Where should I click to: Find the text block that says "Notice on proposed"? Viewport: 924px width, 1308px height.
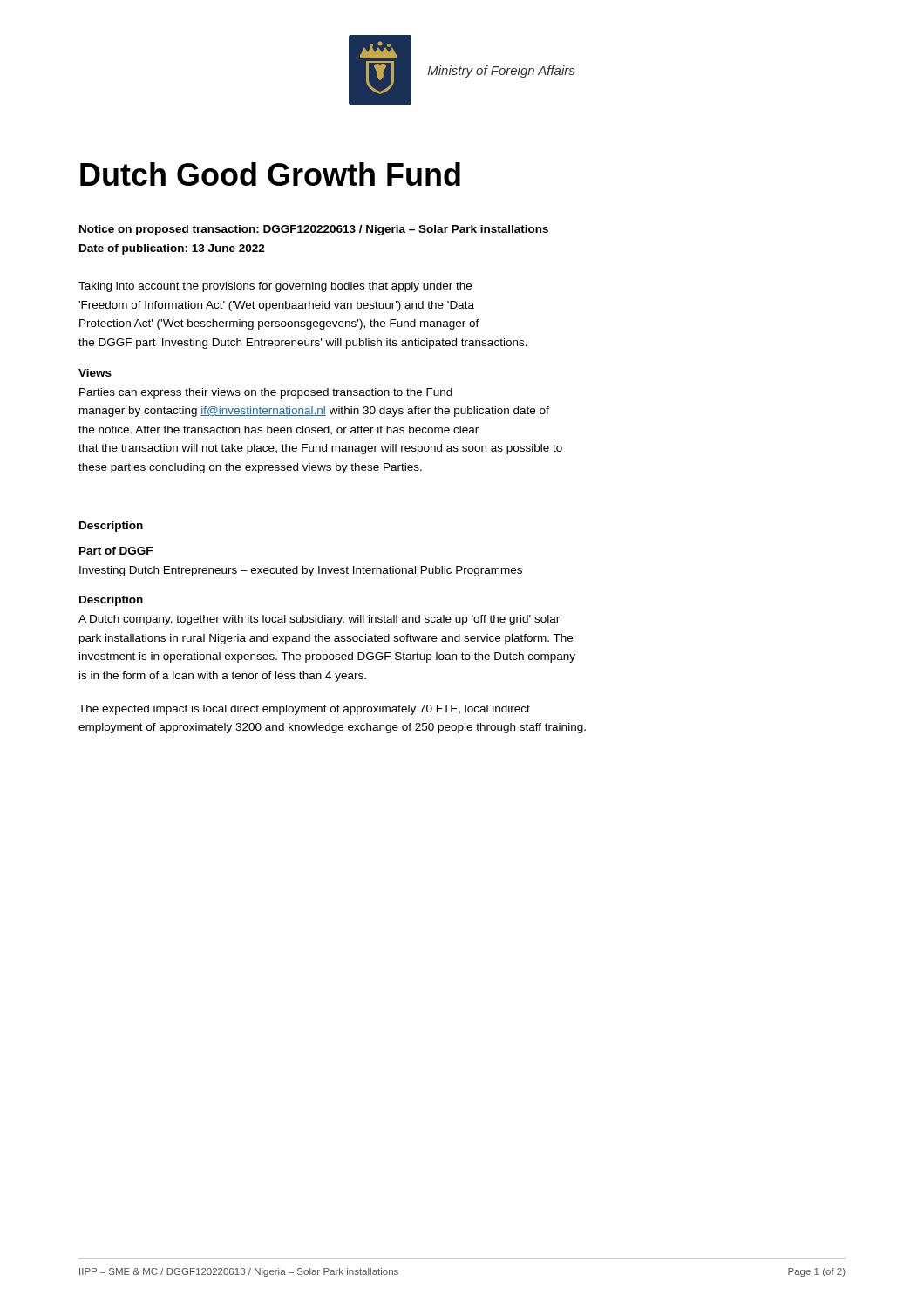point(462,239)
